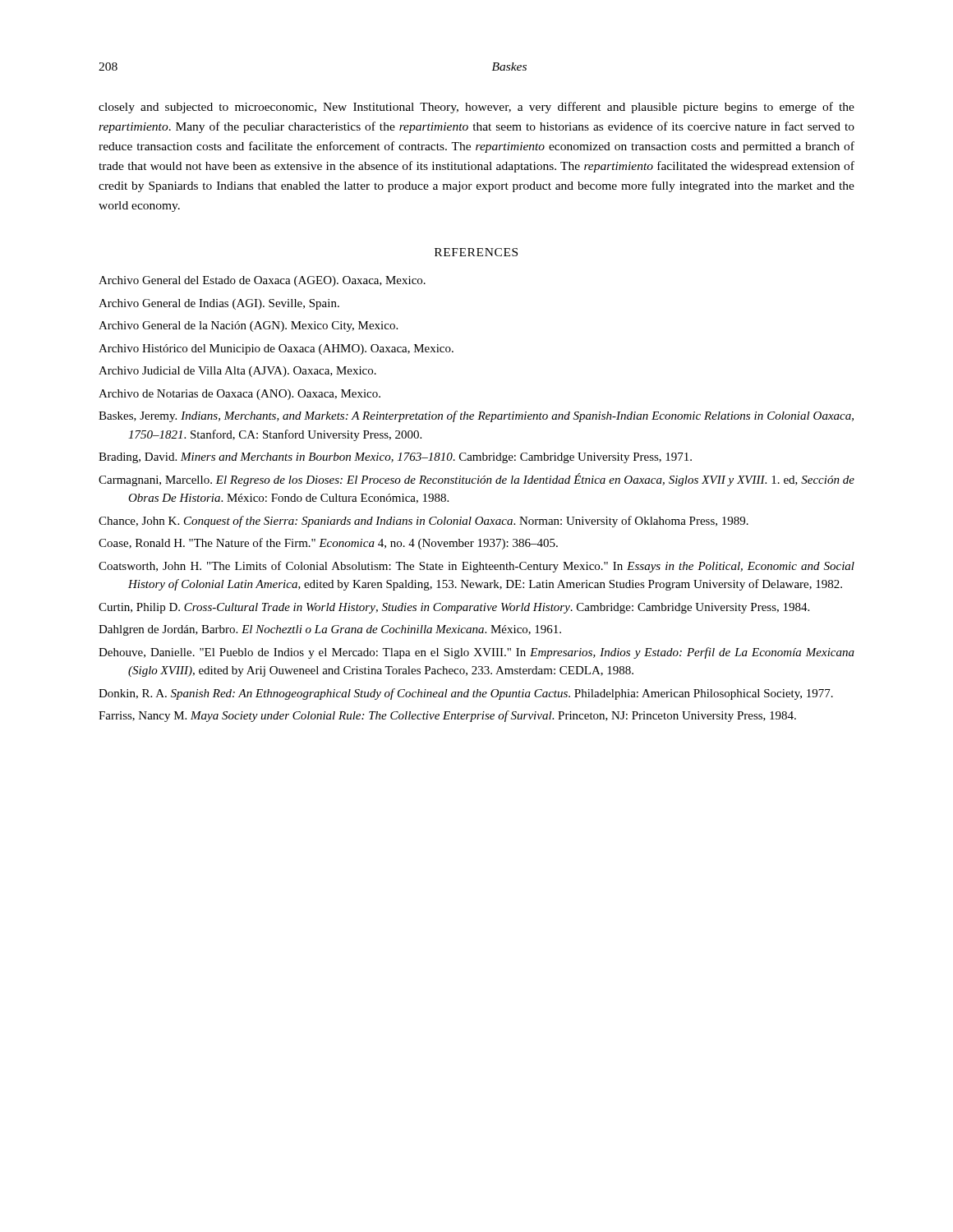953x1232 pixels.
Task: Select the list item with the text "Archivo General de la"
Action: tap(249, 325)
